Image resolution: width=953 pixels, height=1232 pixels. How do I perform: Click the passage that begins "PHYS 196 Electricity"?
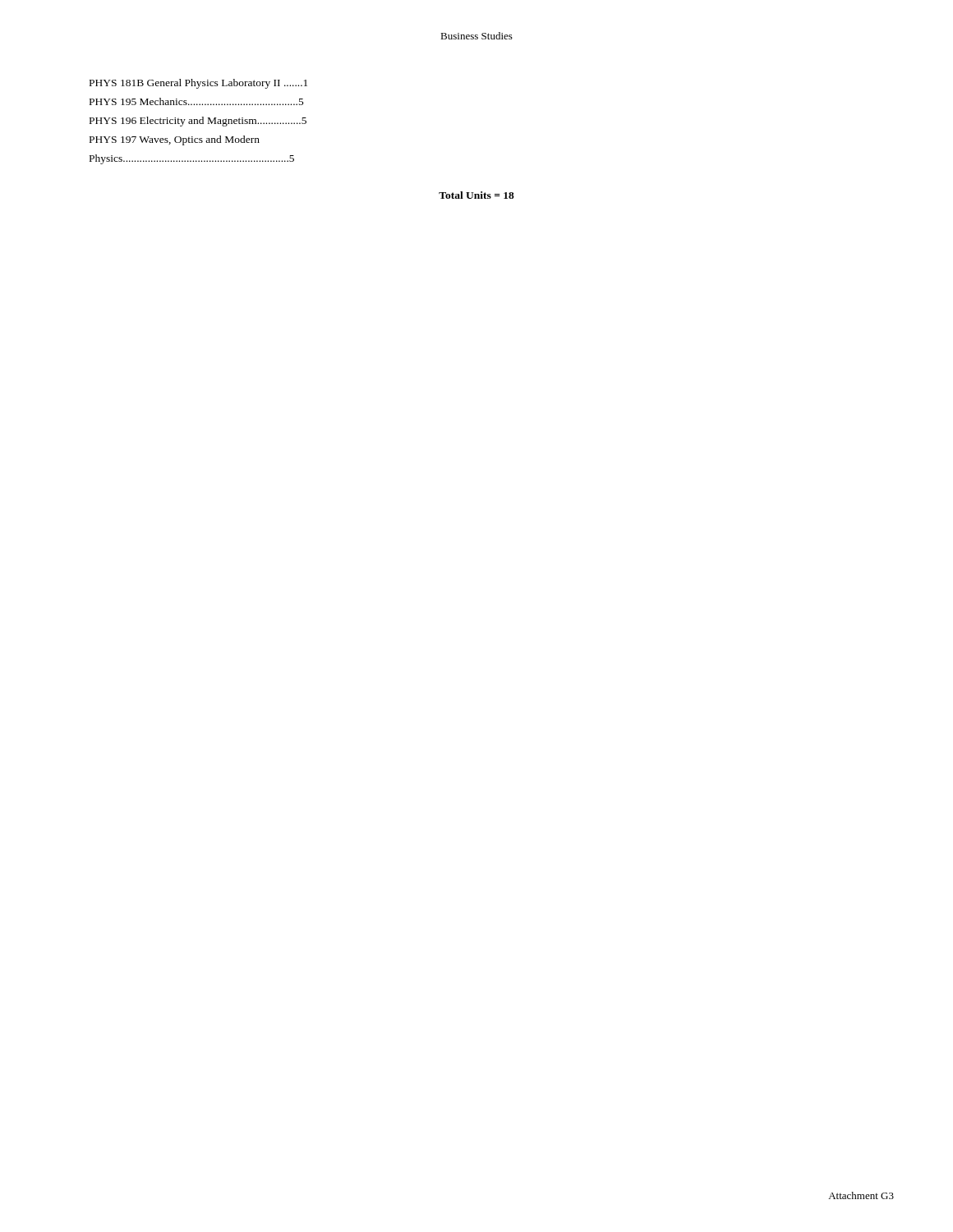tap(199, 121)
